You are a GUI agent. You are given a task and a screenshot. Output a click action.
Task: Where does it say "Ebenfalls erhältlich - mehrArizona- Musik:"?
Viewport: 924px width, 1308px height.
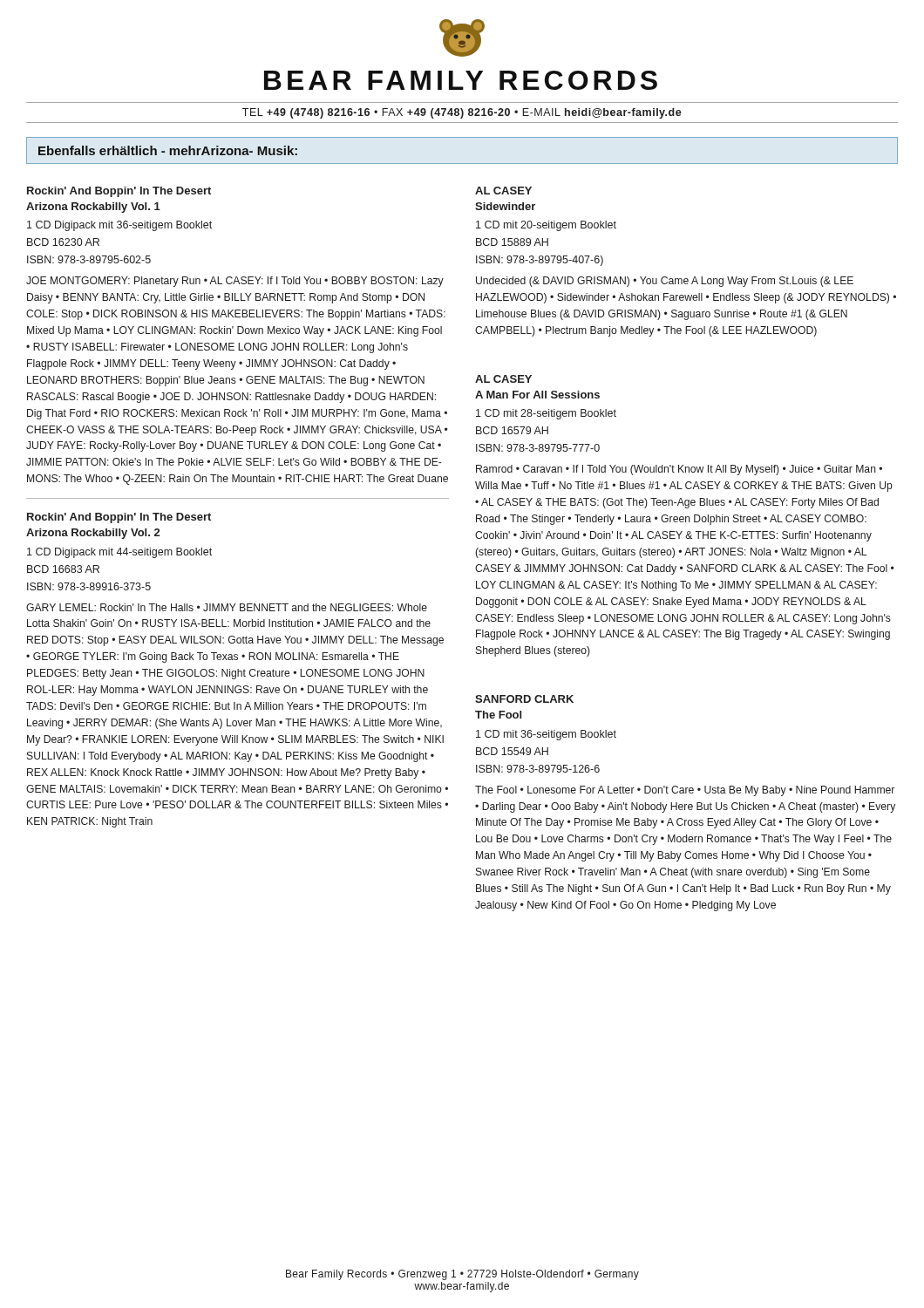pos(168,150)
